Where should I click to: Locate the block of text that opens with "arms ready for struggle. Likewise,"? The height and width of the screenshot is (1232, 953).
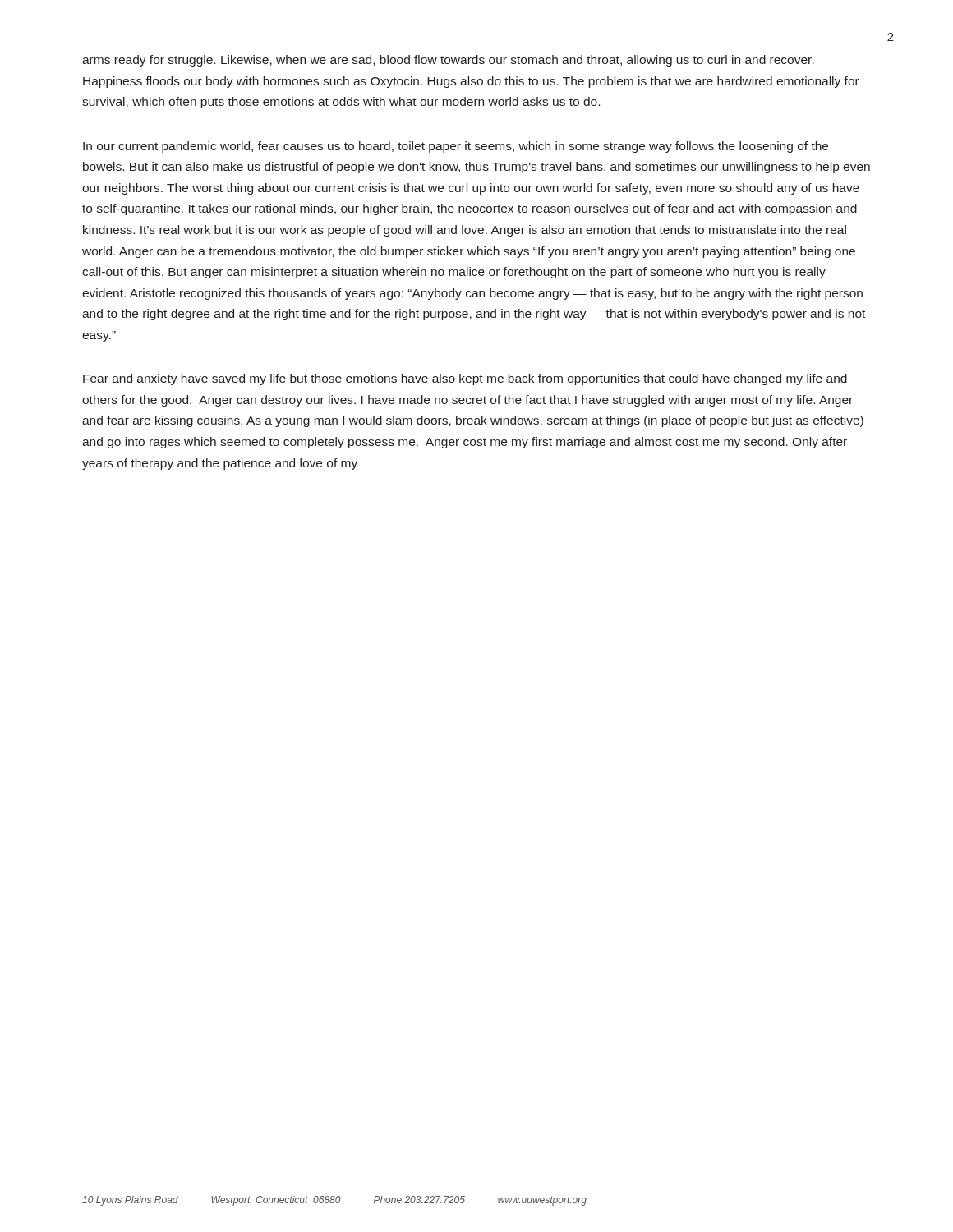471,81
